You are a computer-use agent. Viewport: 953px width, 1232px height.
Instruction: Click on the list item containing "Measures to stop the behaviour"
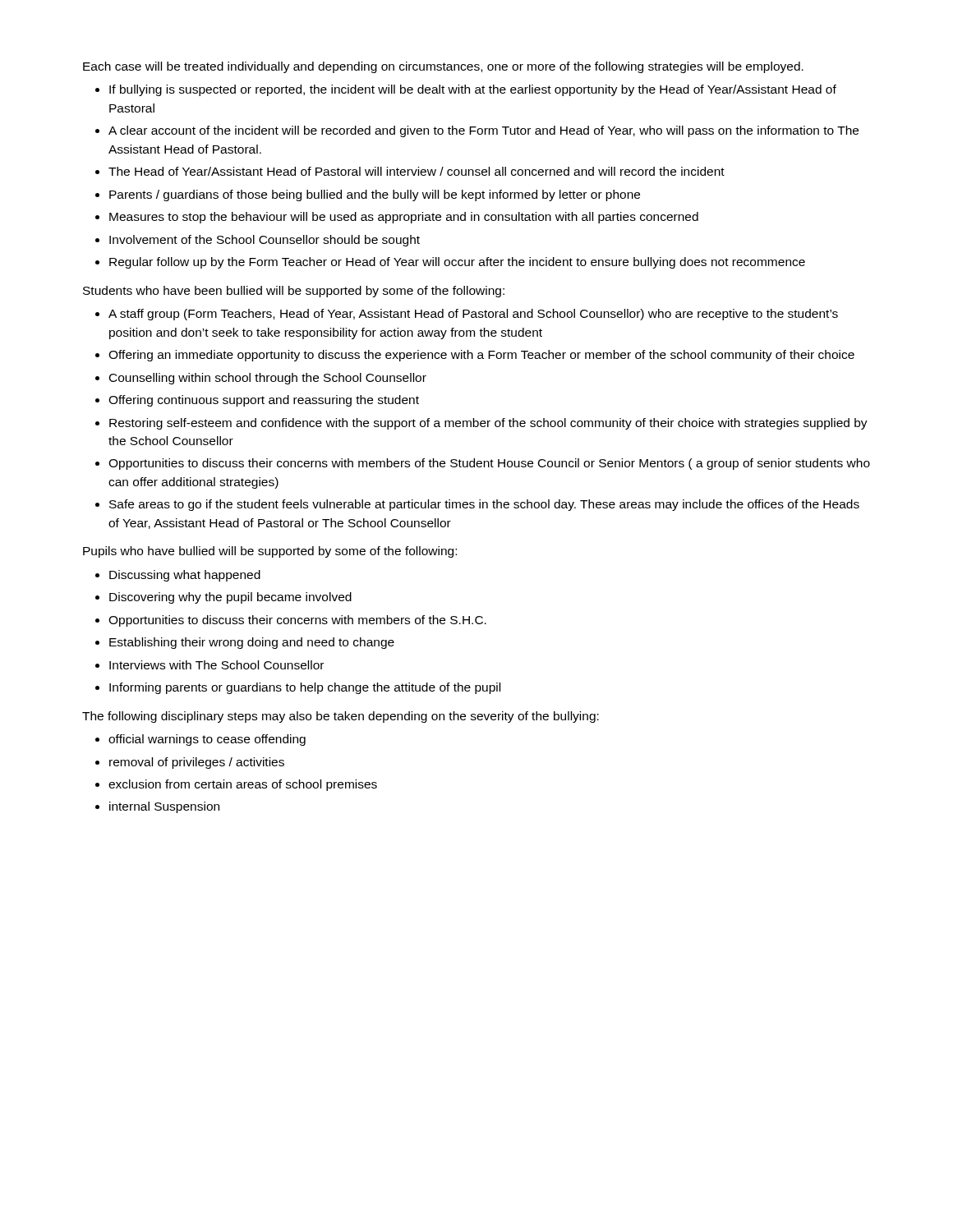[404, 217]
